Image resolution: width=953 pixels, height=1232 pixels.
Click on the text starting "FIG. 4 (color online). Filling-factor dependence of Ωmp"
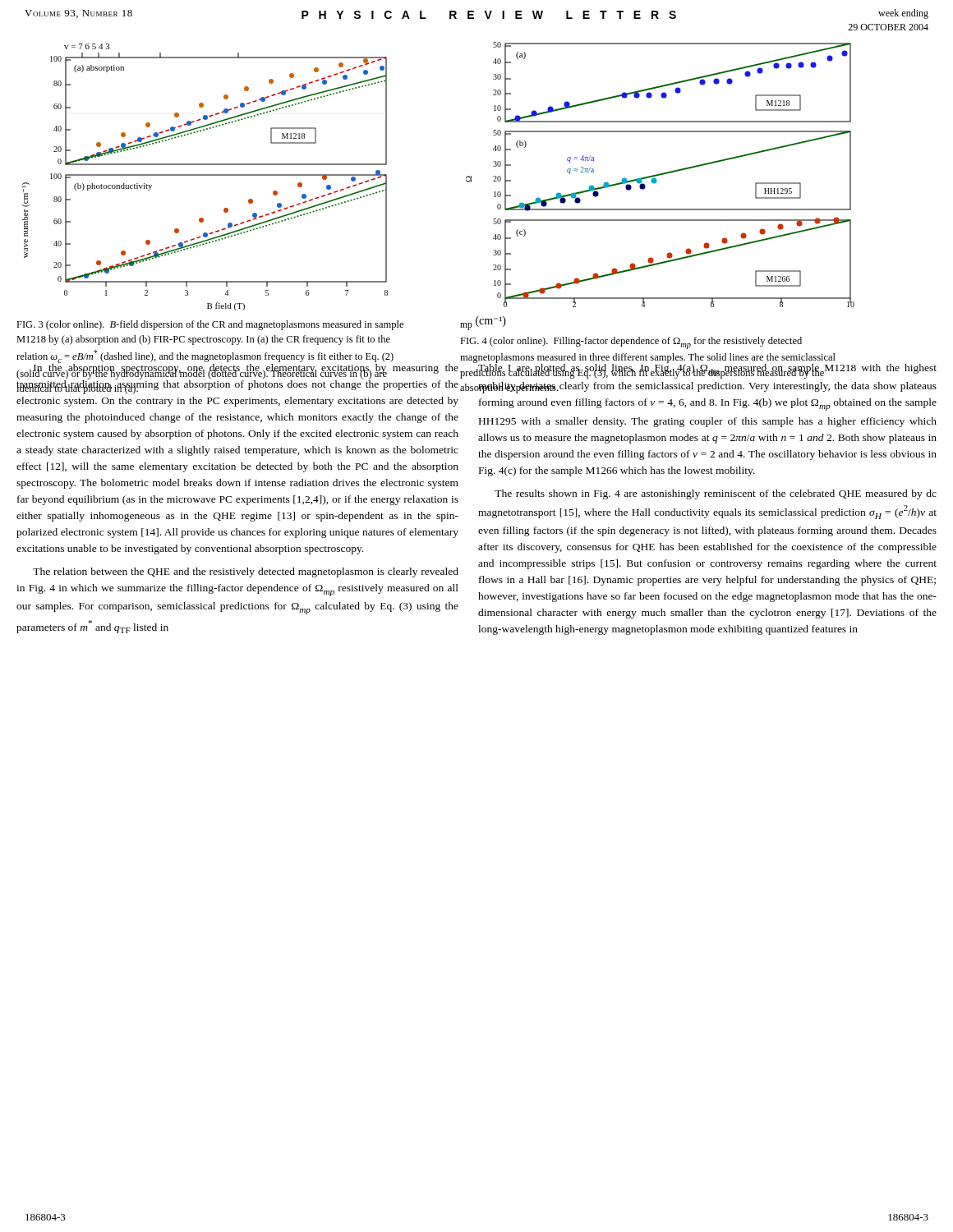click(x=648, y=364)
